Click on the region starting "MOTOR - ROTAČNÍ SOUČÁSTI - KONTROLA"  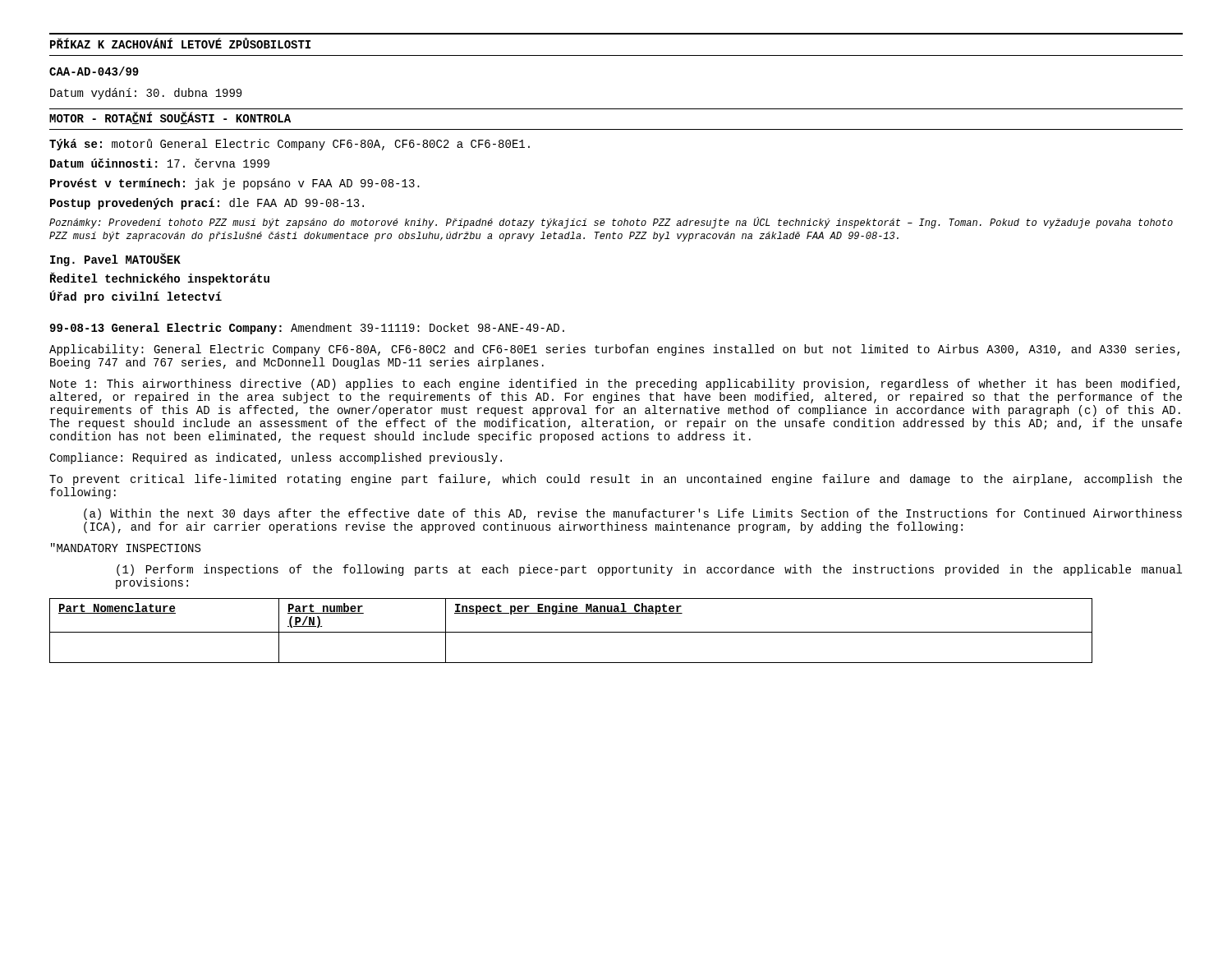coord(170,119)
